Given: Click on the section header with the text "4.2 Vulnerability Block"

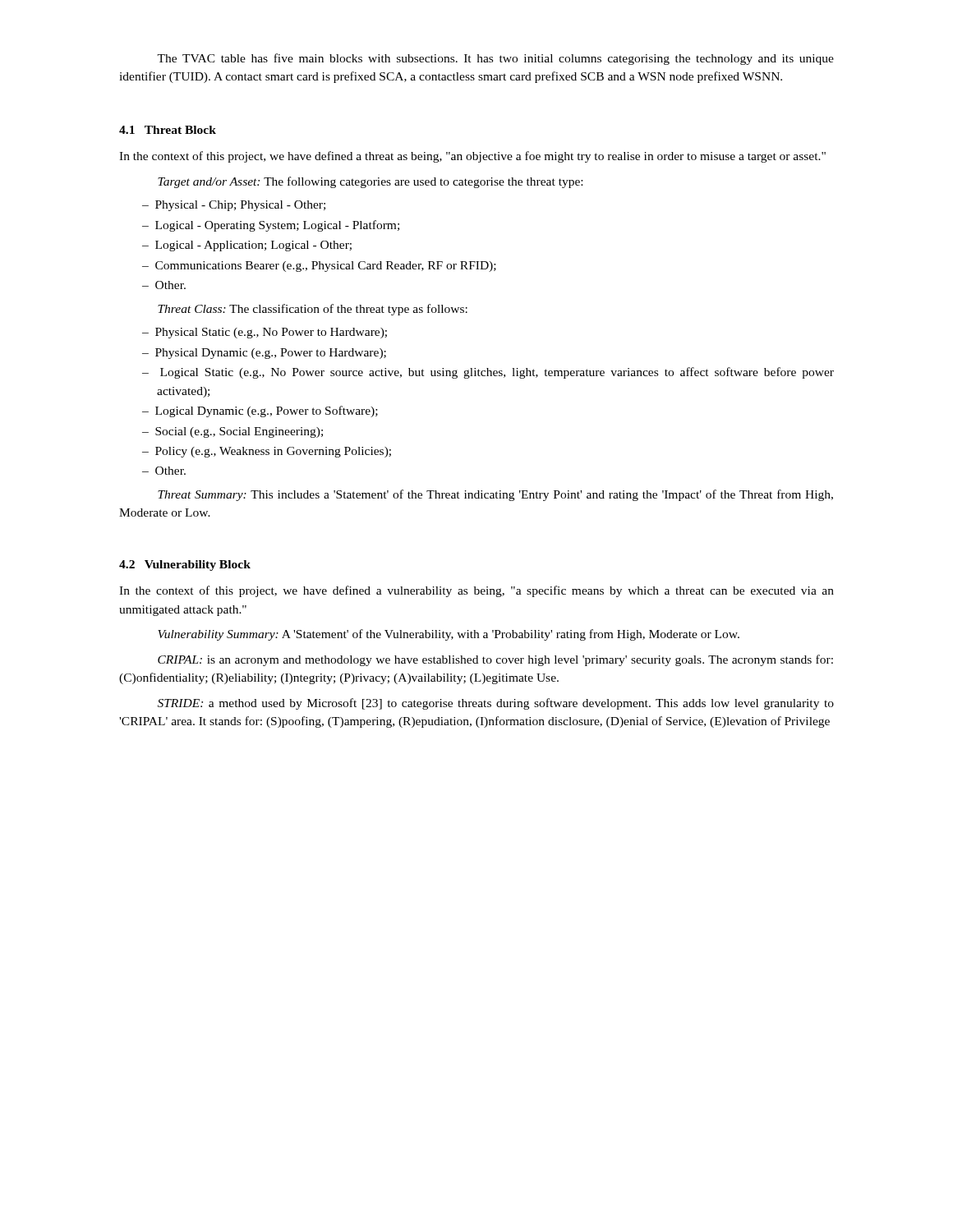Looking at the screenshot, I should pos(185,564).
